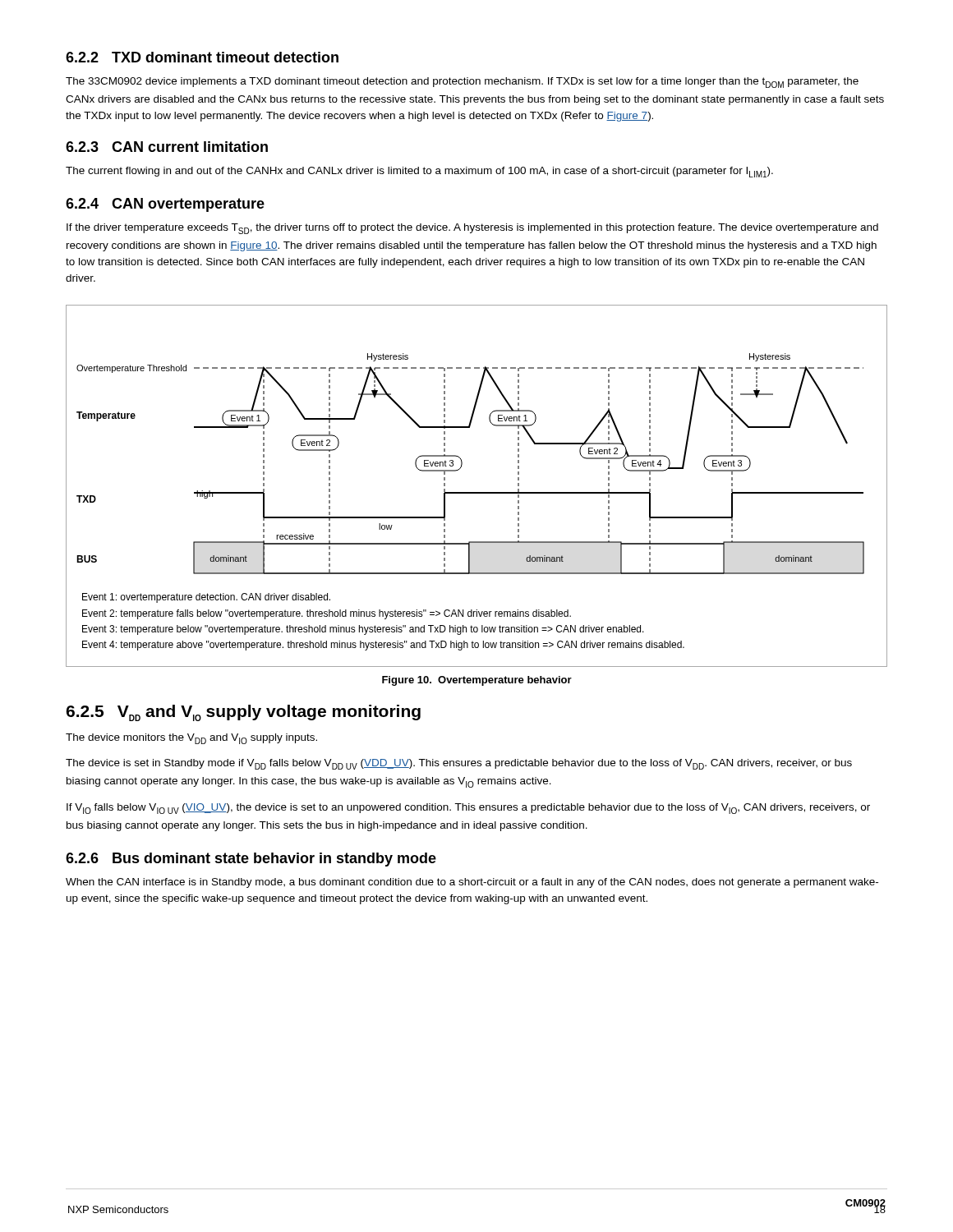Select the block starting "6.2.5VDD and VIO supply voltage monitoring"
953x1232 pixels.
coord(243,713)
